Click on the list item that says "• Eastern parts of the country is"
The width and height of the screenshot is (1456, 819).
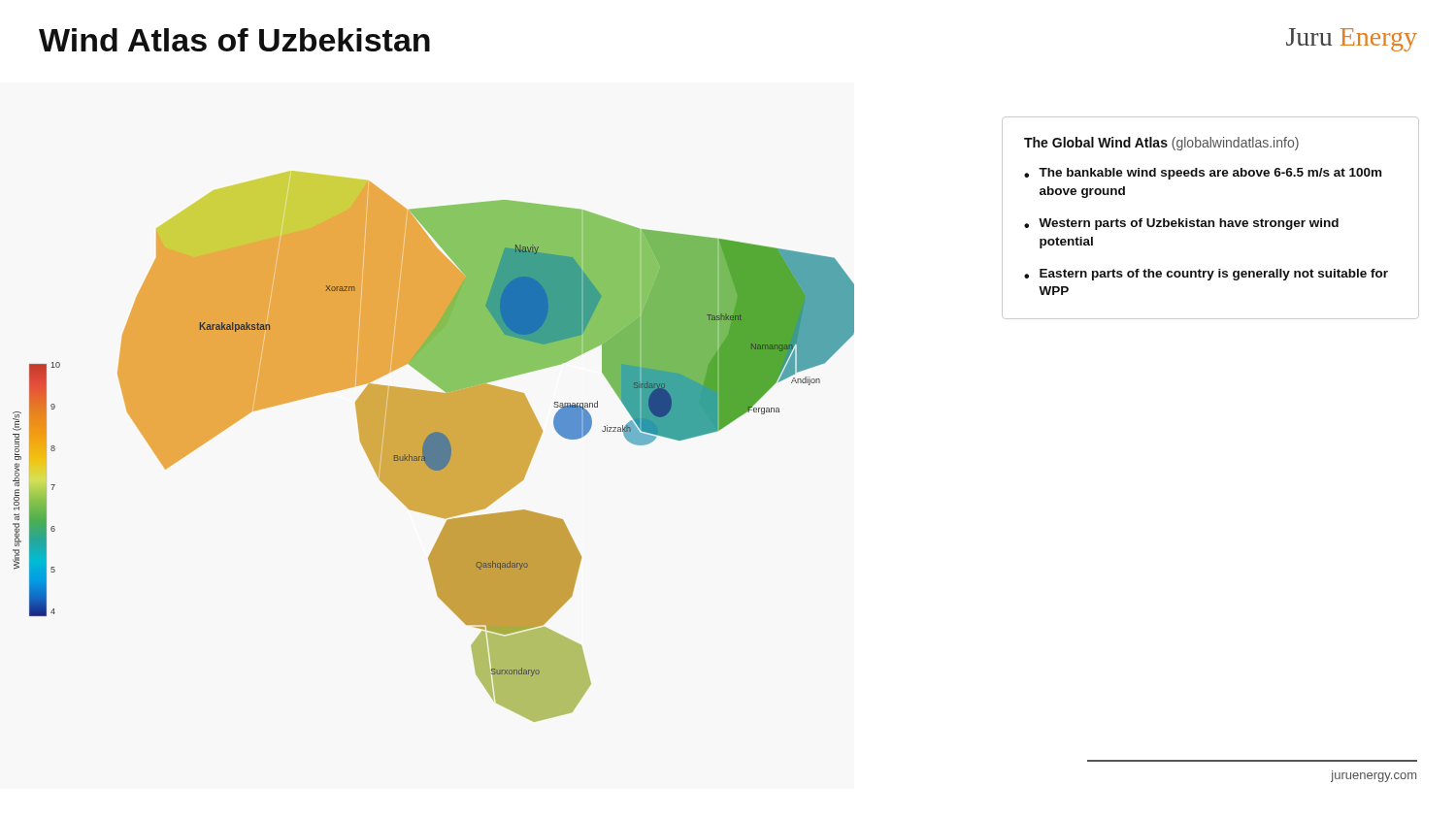pos(1210,283)
